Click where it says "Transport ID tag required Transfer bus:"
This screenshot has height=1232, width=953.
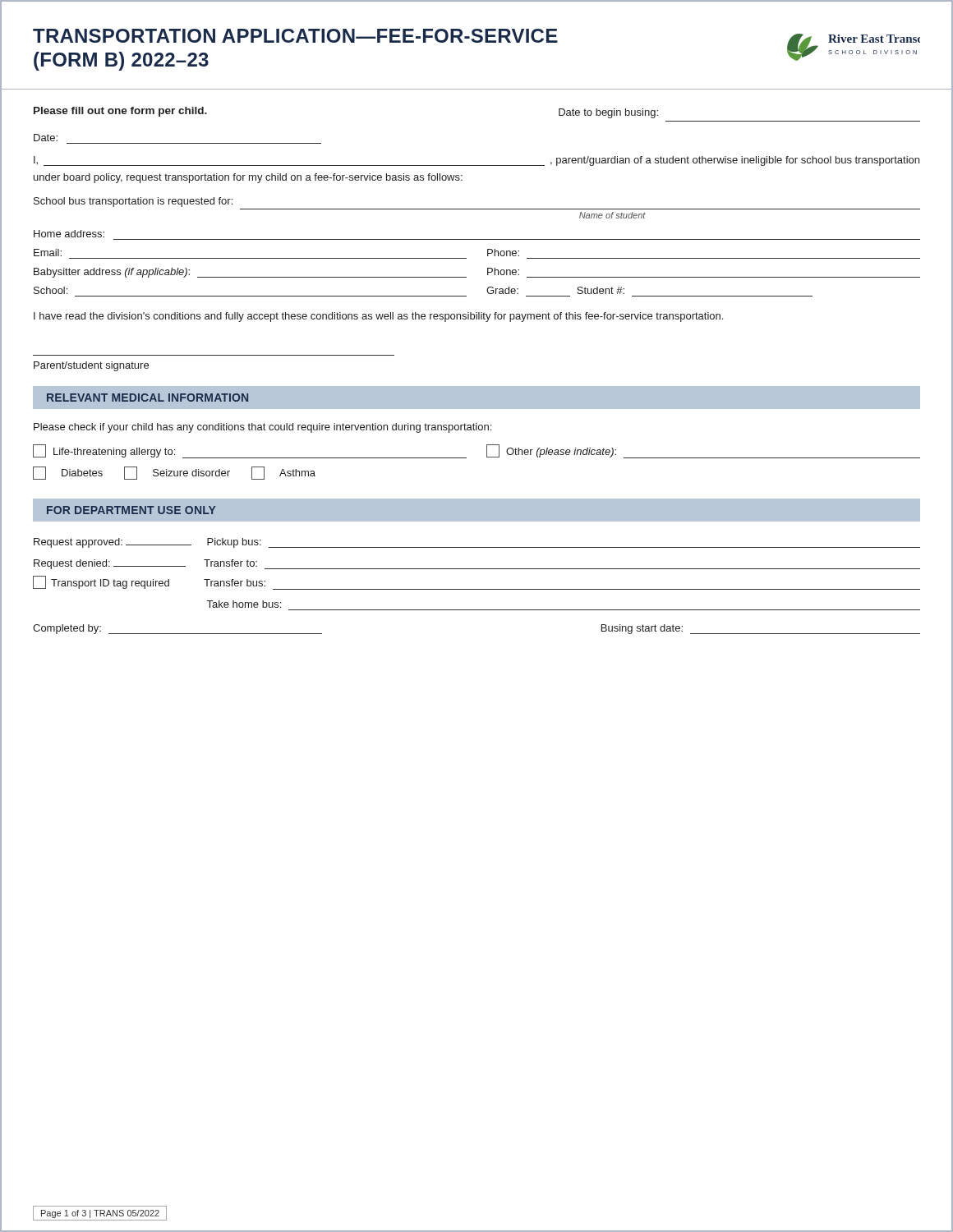[476, 582]
